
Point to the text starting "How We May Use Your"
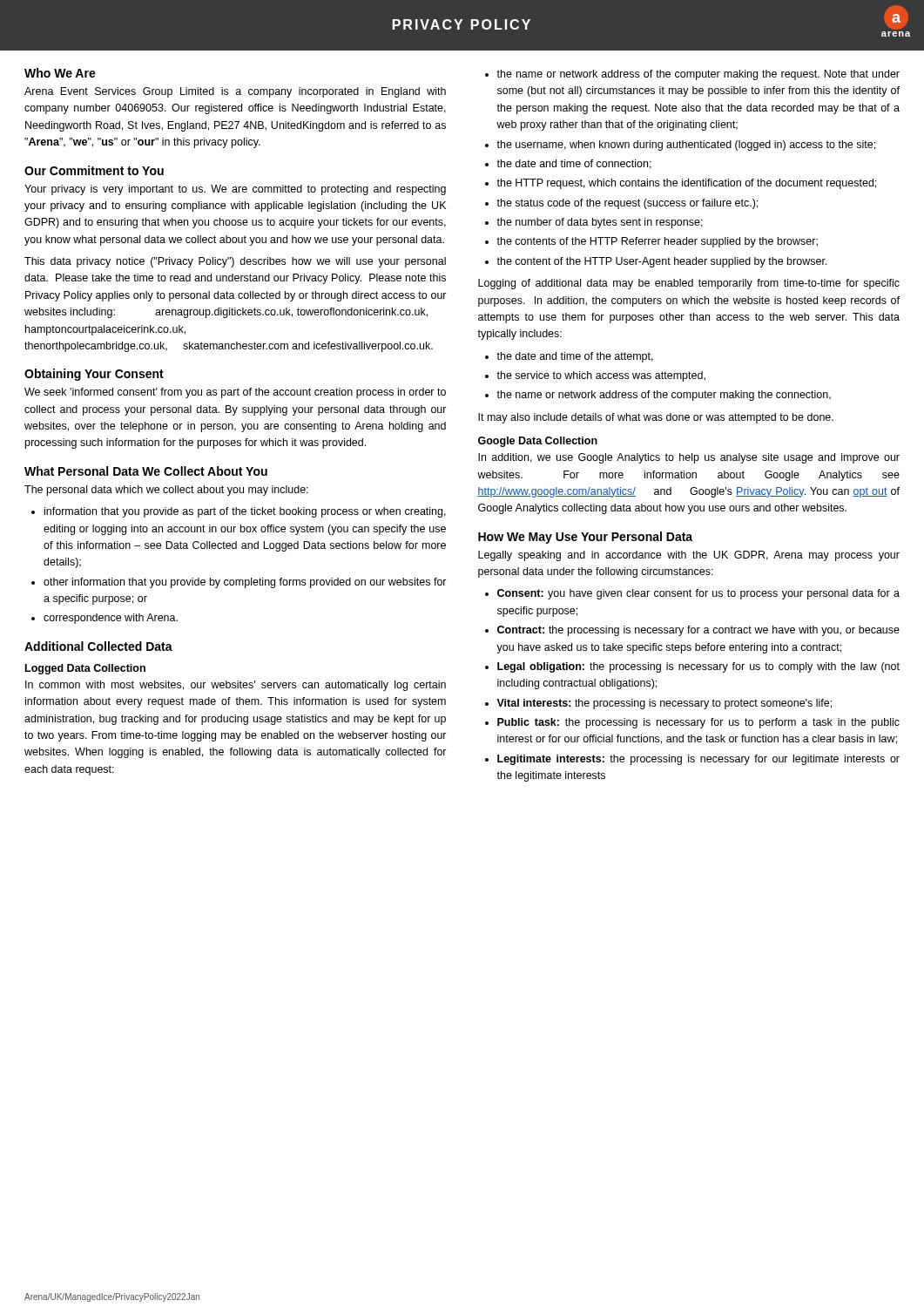[x=585, y=536]
